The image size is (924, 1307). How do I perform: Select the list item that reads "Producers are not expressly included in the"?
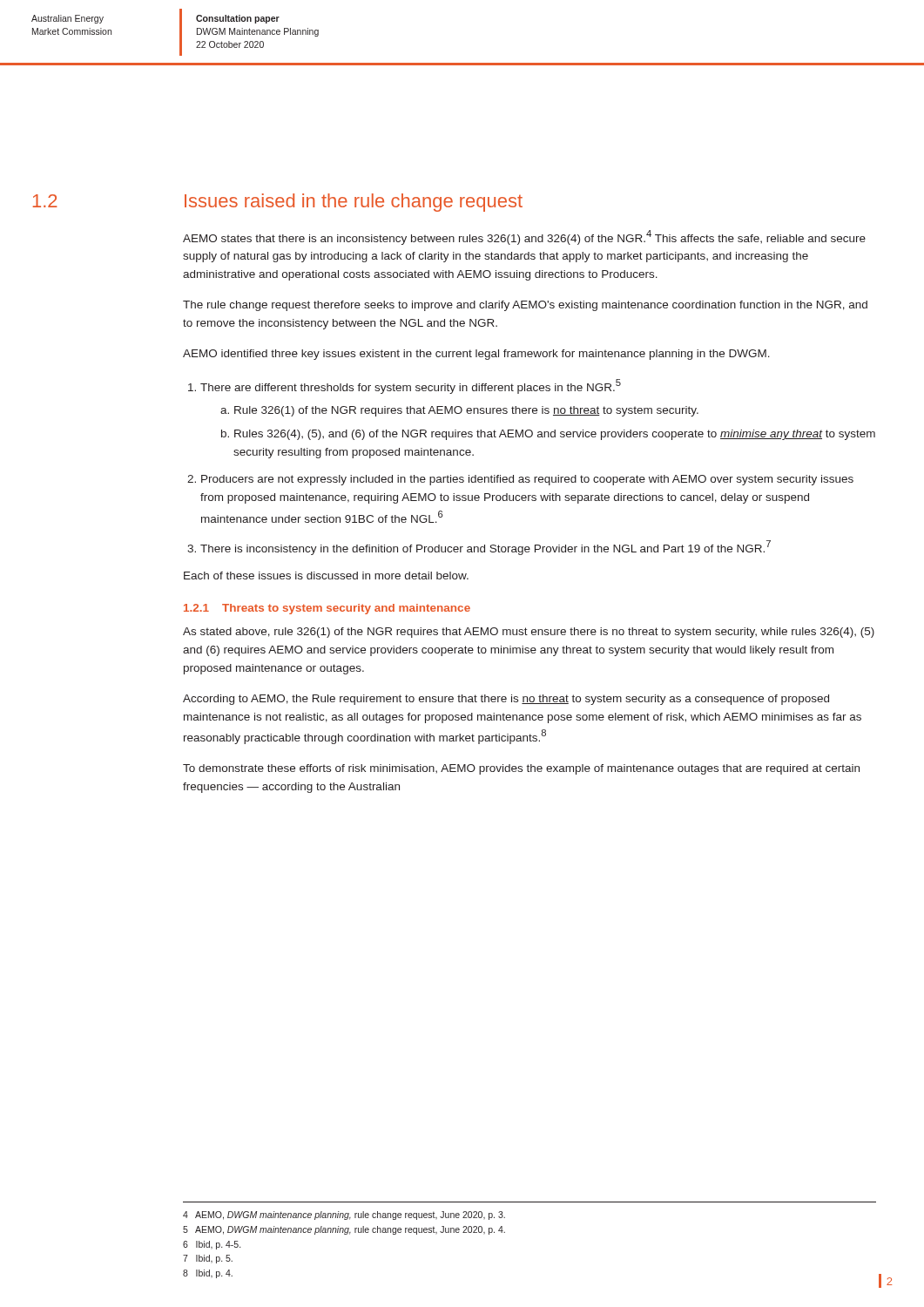tap(527, 499)
